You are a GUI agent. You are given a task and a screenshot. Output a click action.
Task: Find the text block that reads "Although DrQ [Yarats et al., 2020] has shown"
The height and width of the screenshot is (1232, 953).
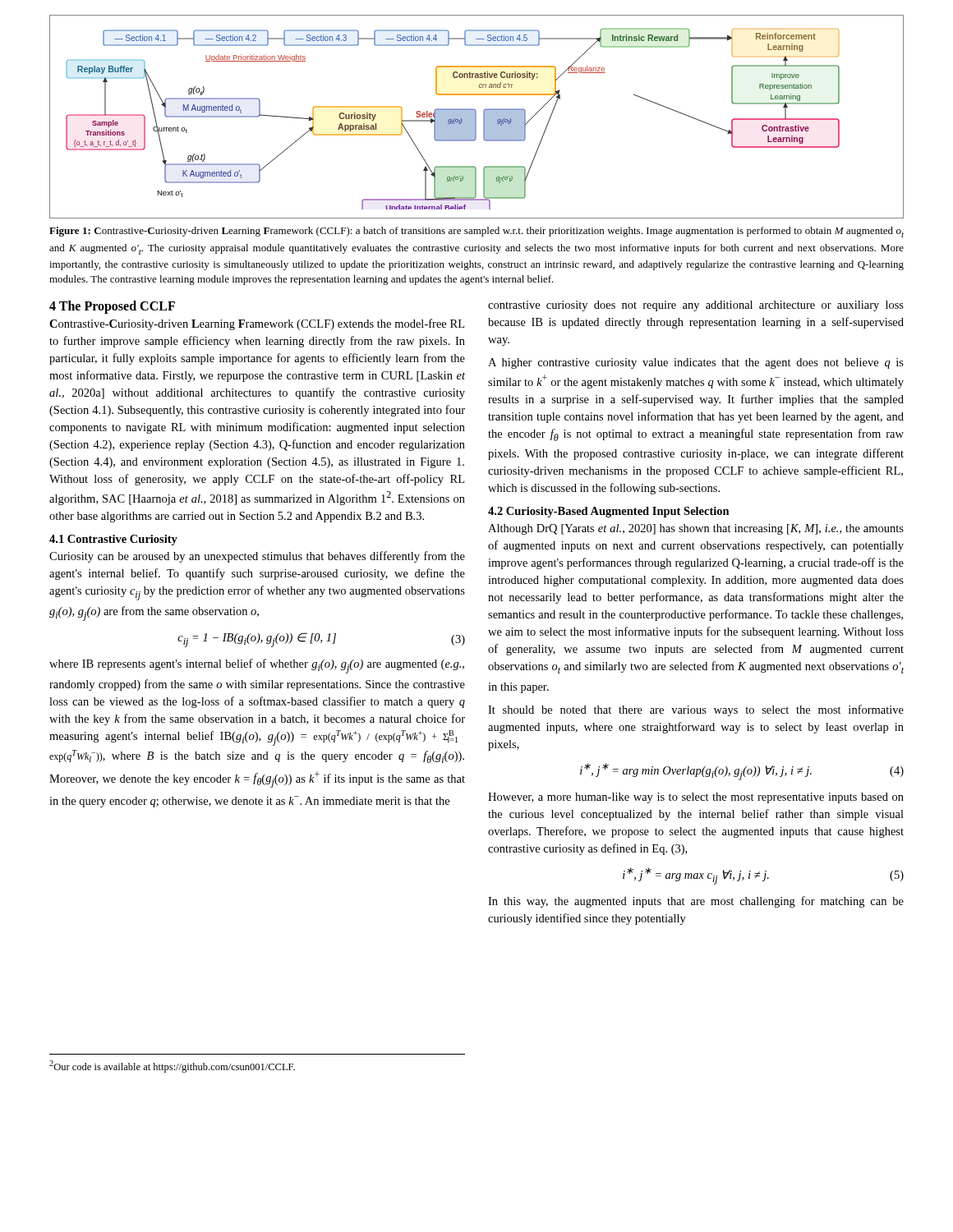[696, 637]
